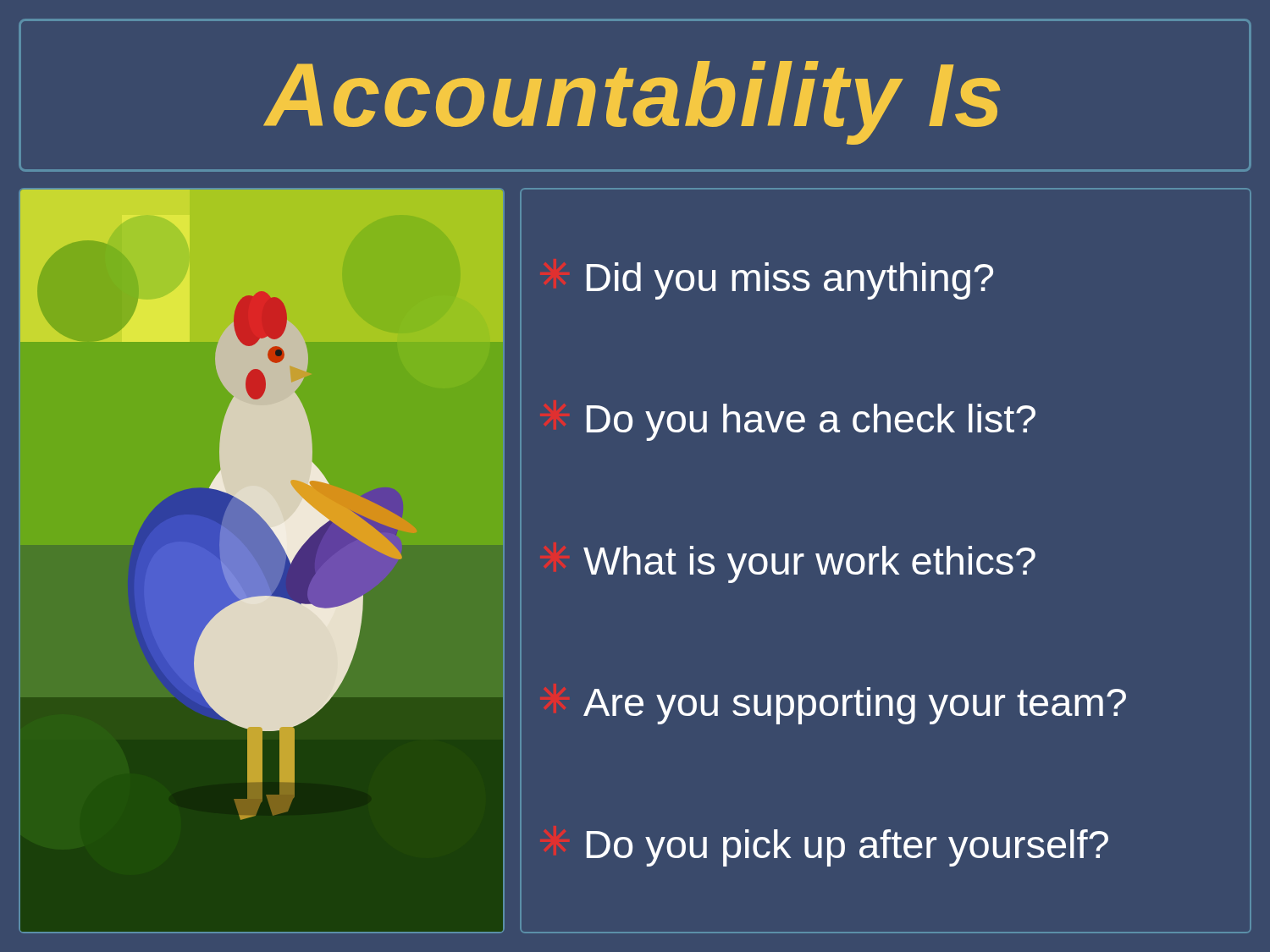Select the list item that says "✳ Do you pick up"
The image size is (1270, 952).
tap(824, 844)
